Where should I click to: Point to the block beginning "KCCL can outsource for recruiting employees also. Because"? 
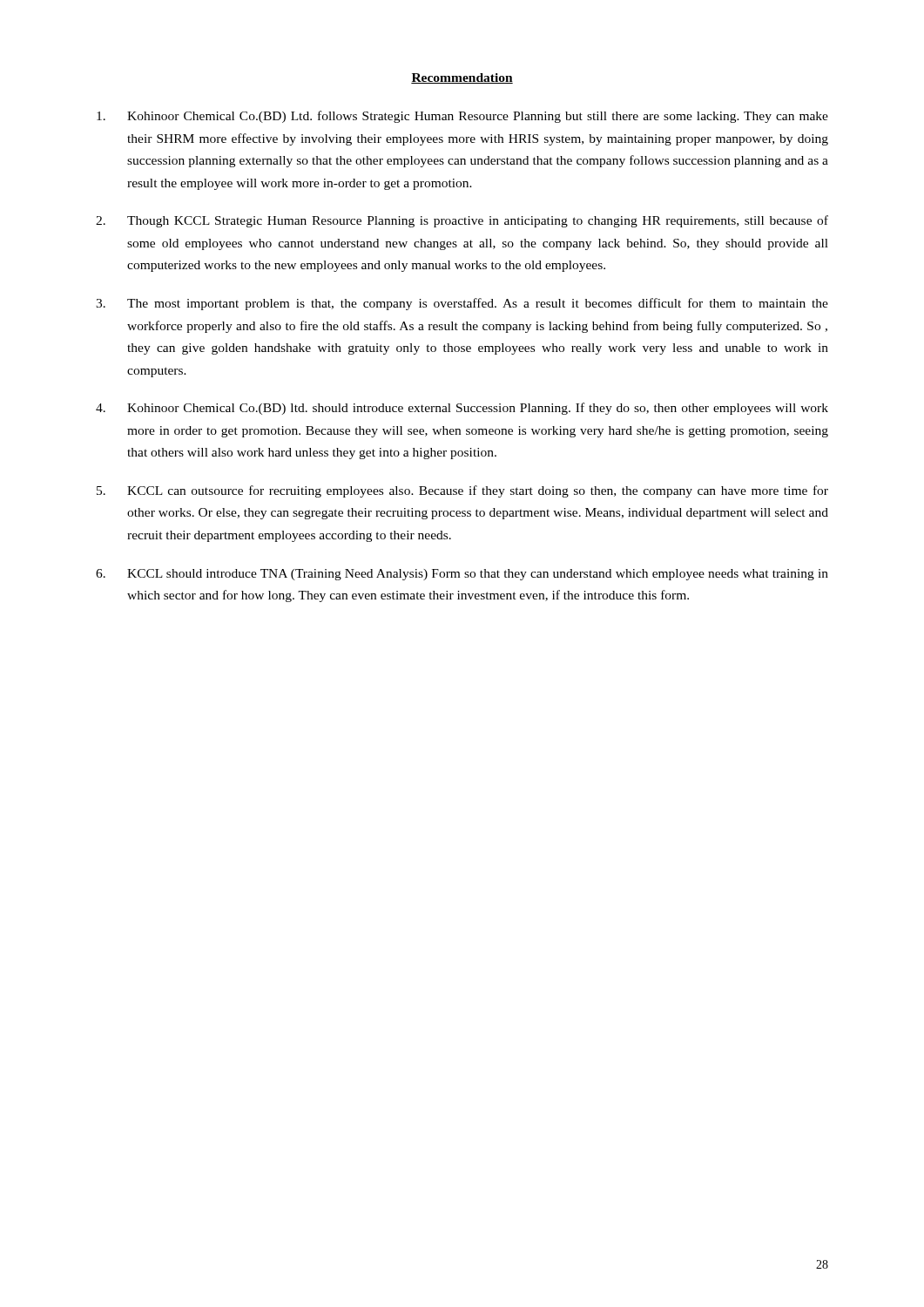pyautogui.click(x=478, y=513)
